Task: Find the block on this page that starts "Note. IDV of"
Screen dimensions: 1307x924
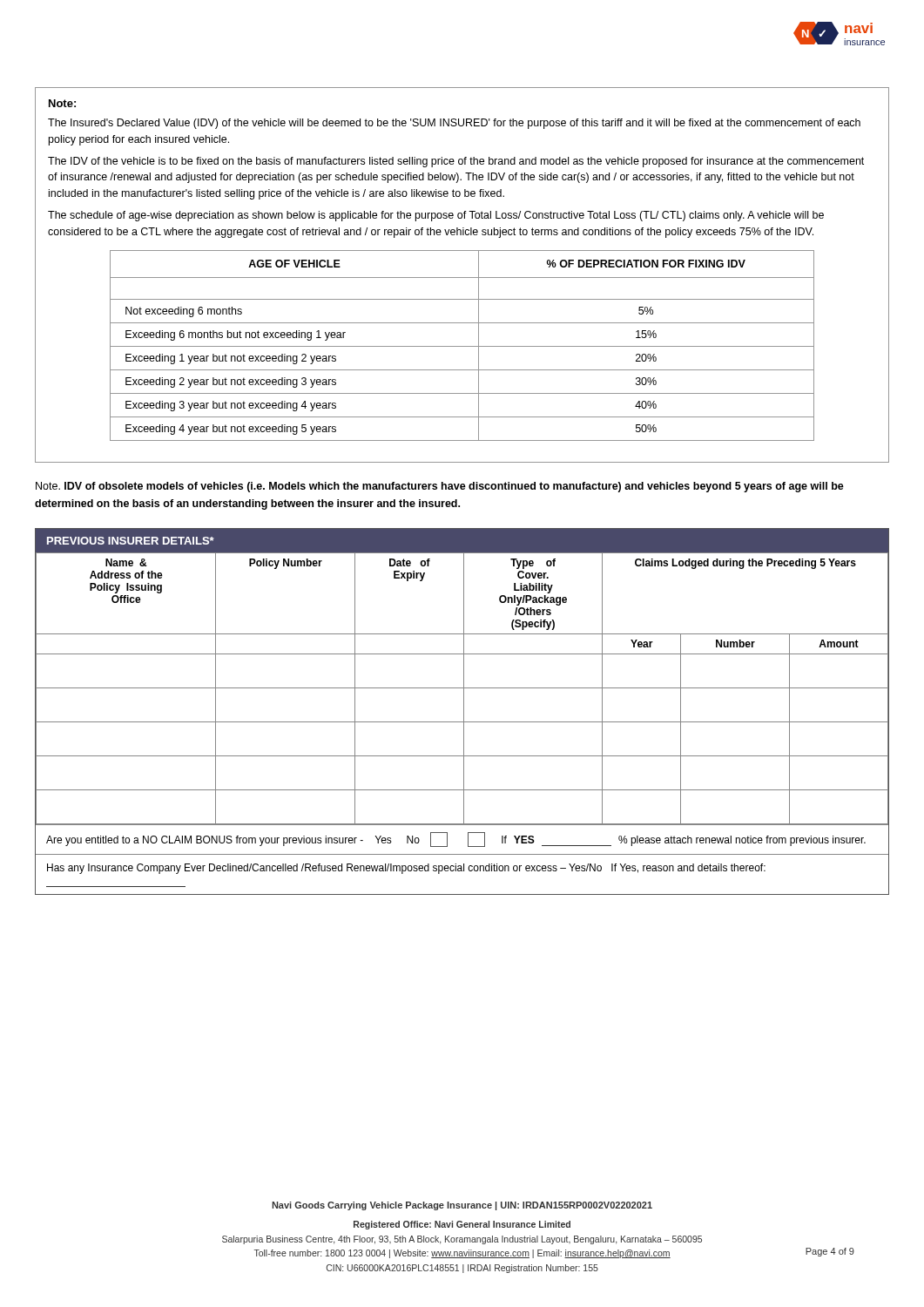Action: tap(439, 495)
